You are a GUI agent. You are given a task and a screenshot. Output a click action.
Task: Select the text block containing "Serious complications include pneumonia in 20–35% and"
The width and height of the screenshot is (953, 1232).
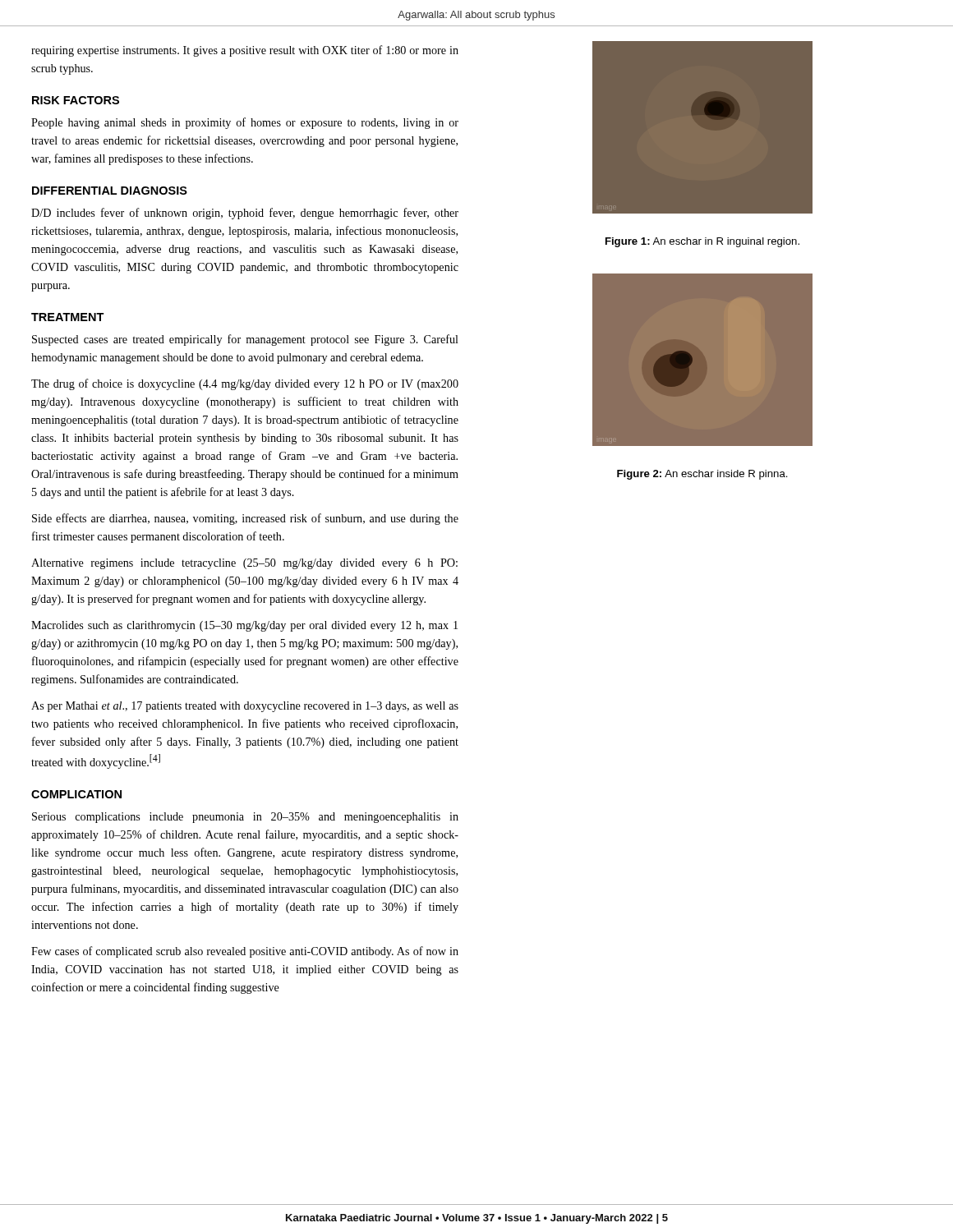click(x=245, y=870)
